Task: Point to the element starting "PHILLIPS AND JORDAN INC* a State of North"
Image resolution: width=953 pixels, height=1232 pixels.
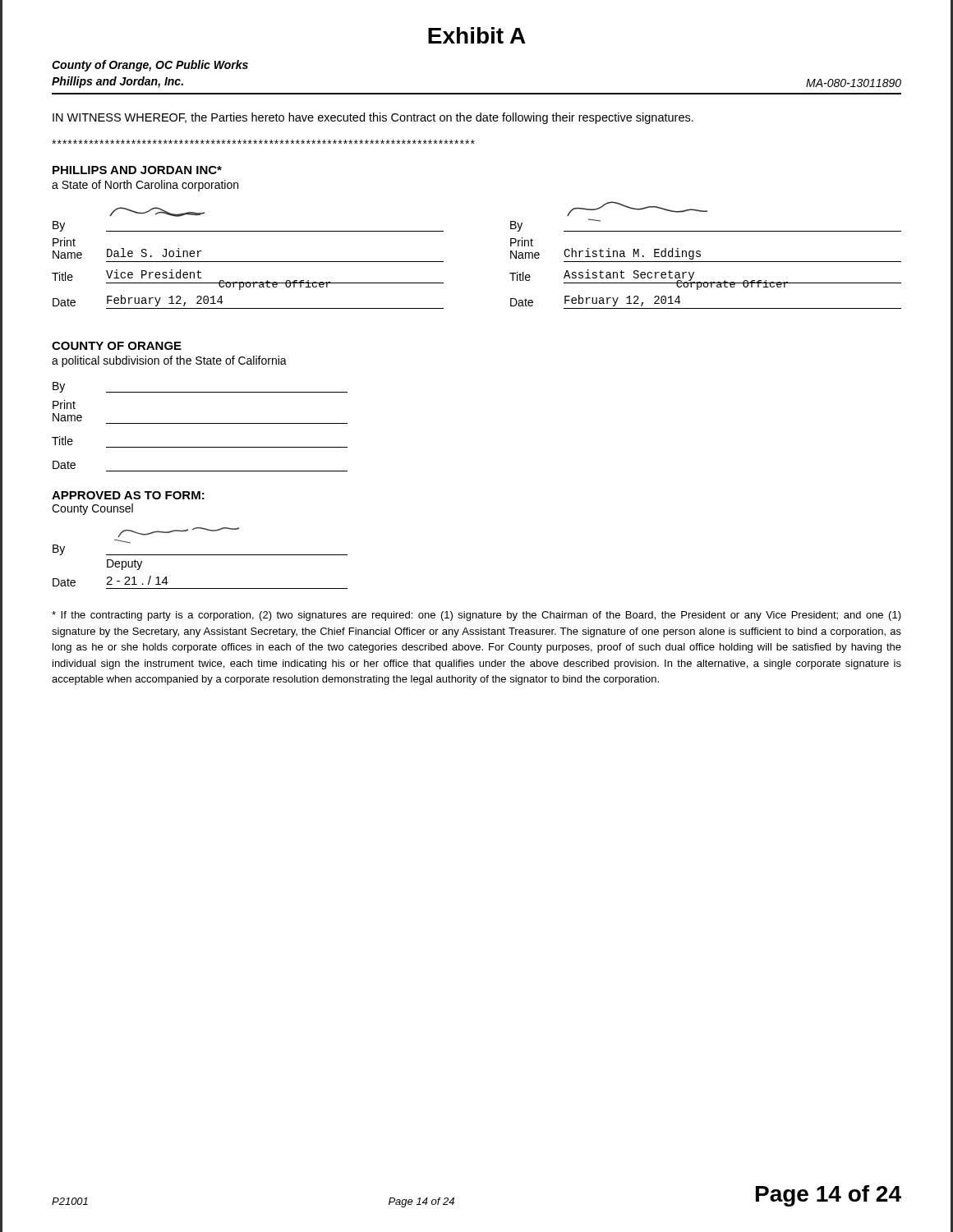Action: pos(137,170)
